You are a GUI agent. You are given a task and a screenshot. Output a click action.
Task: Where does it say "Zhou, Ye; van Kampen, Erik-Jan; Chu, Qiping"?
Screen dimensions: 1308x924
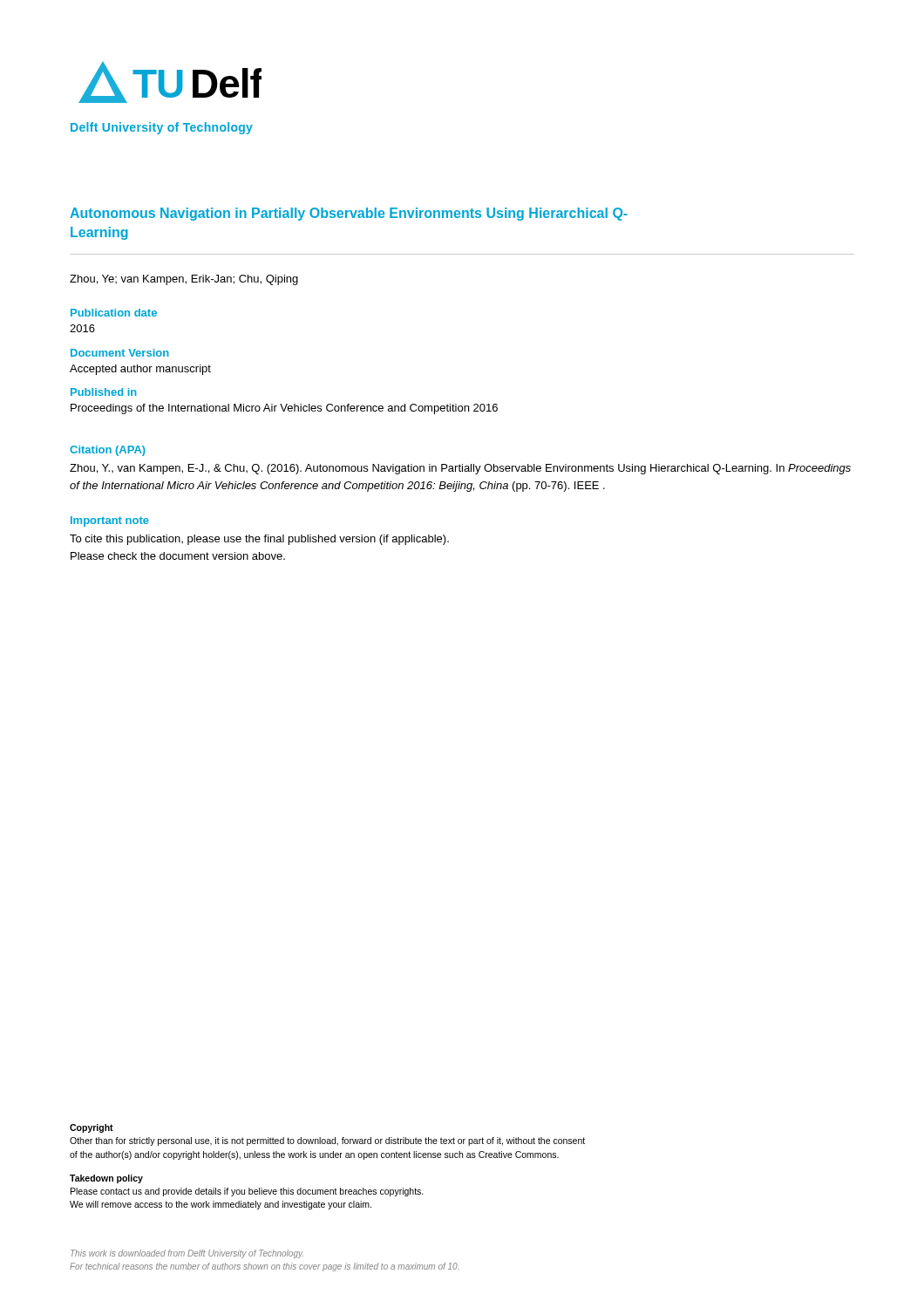click(184, 278)
